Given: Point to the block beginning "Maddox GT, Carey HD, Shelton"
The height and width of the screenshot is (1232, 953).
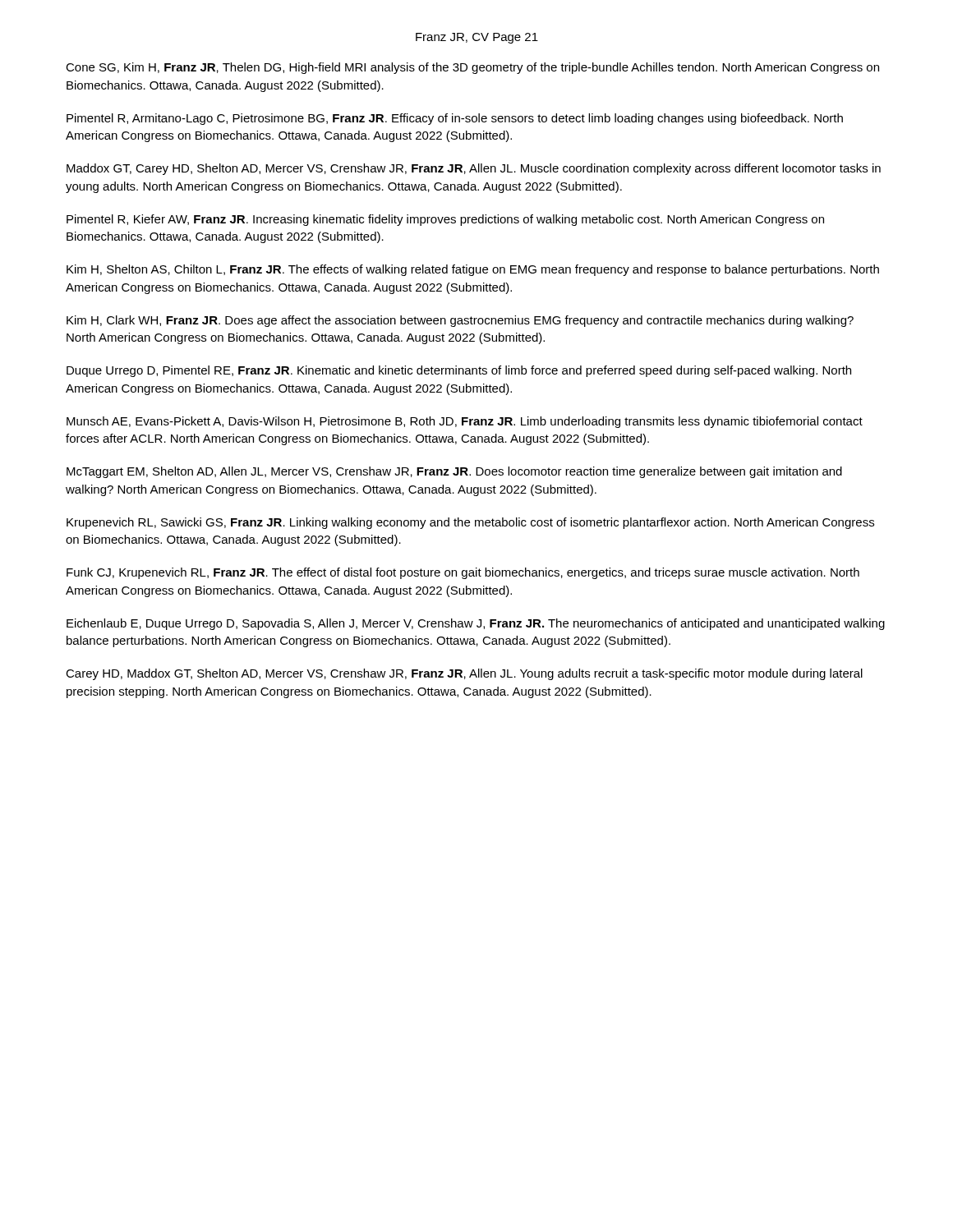Looking at the screenshot, I should pyautogui.click(x=473, y=177).
